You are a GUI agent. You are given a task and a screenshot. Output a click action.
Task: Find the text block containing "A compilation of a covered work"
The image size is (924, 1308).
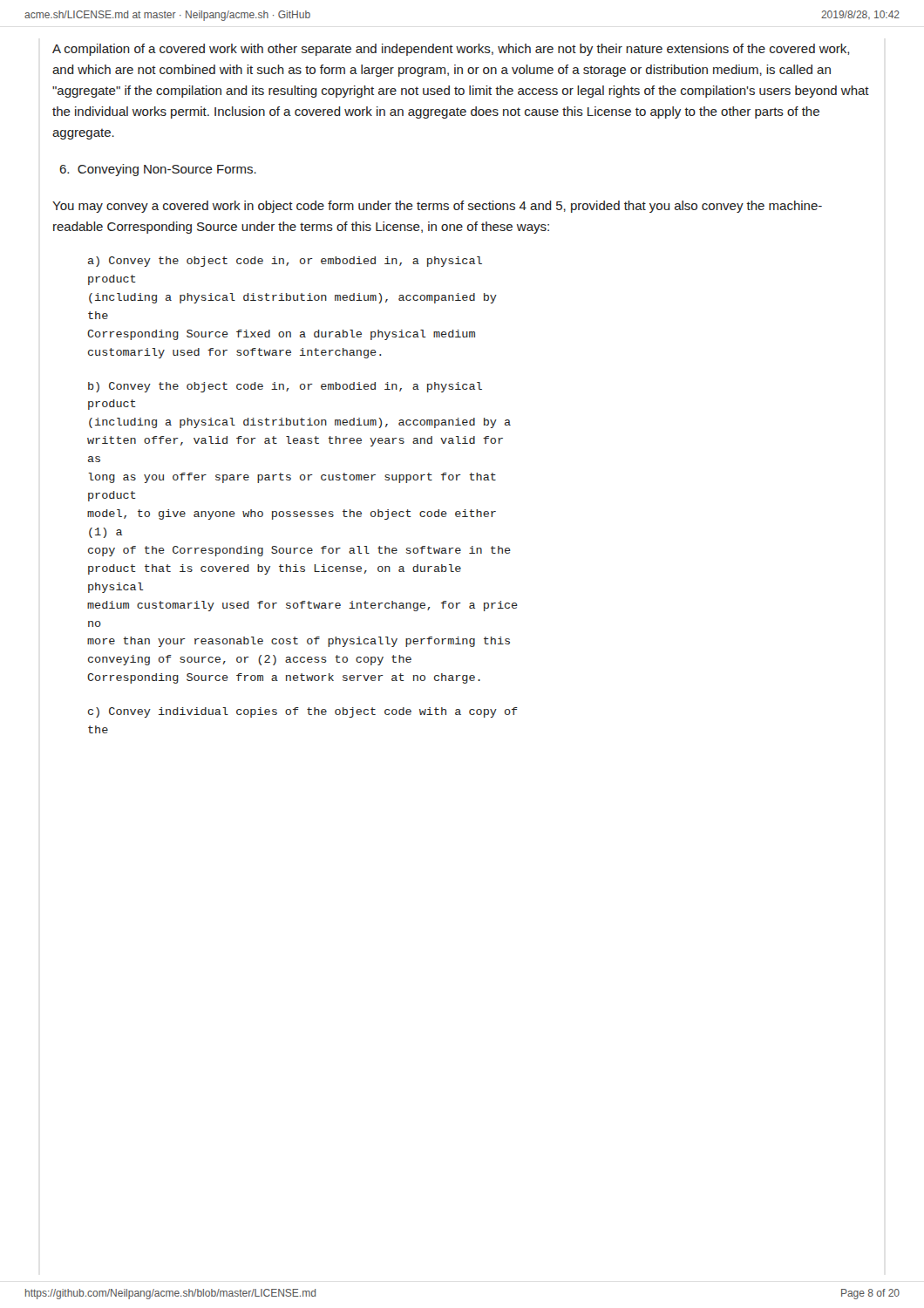(x=460, y=90)
